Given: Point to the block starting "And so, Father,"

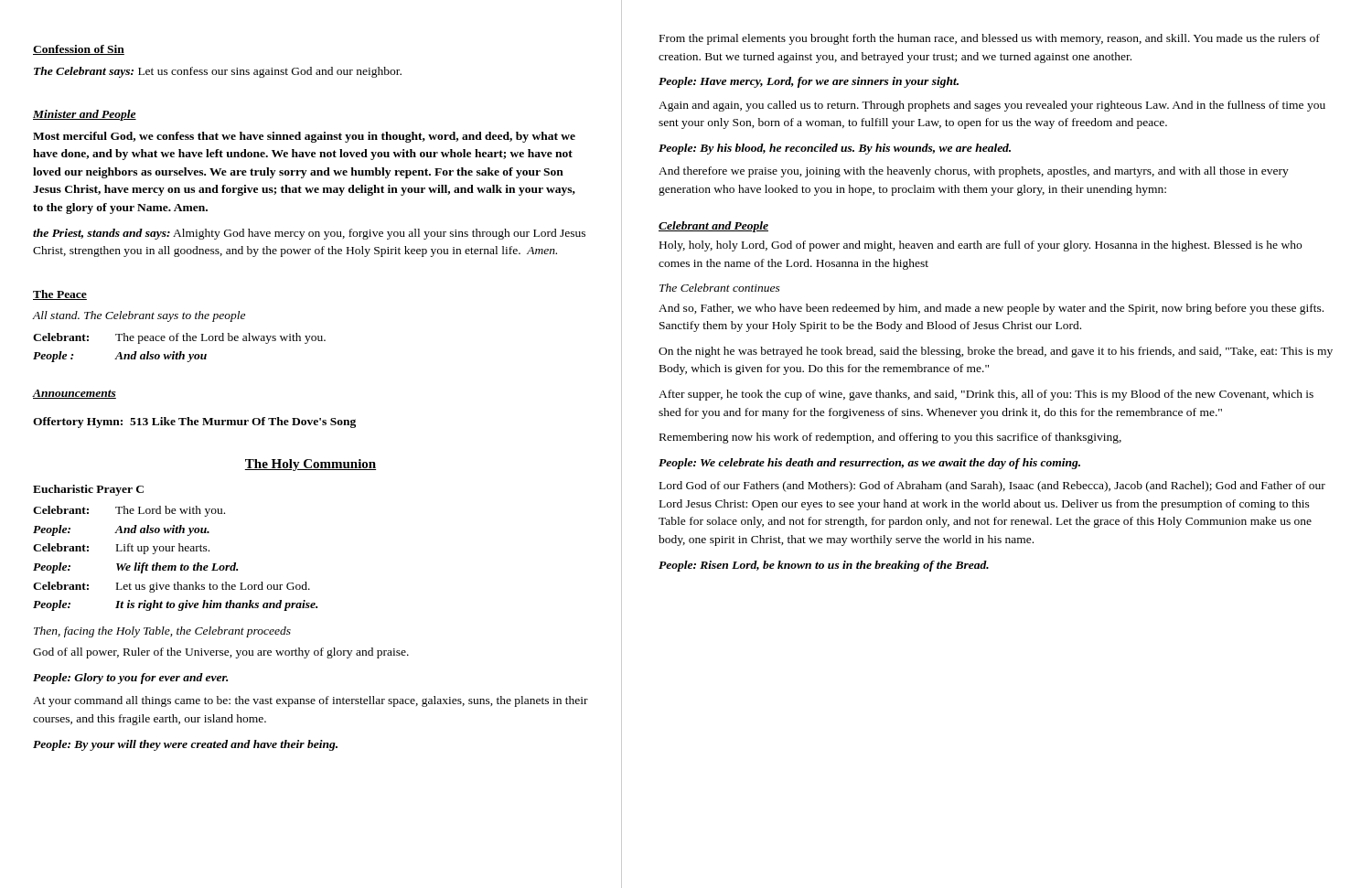Looking at the screenshot, I should (x=992, y=316).
